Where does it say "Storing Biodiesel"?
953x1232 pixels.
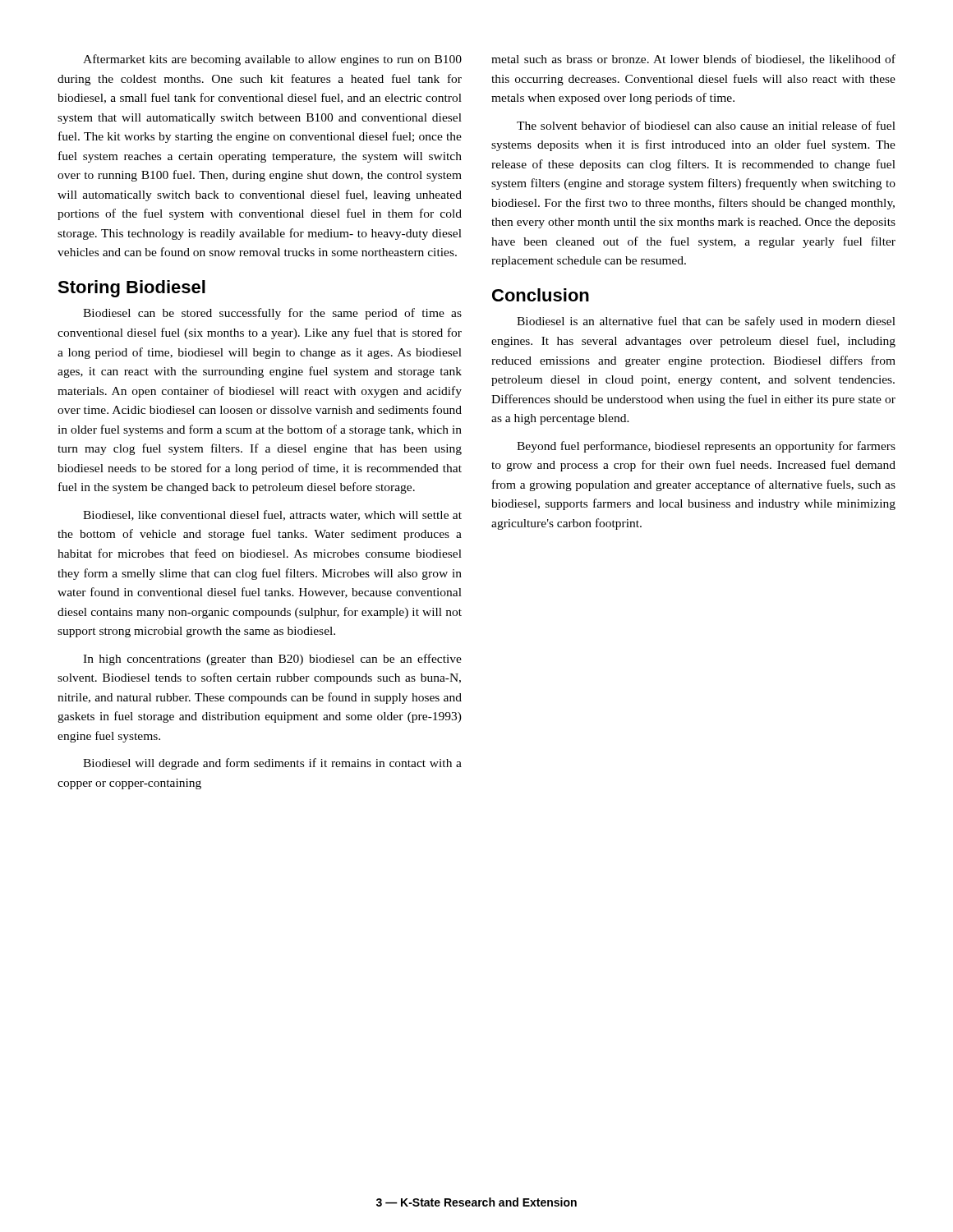click(132, 287)
